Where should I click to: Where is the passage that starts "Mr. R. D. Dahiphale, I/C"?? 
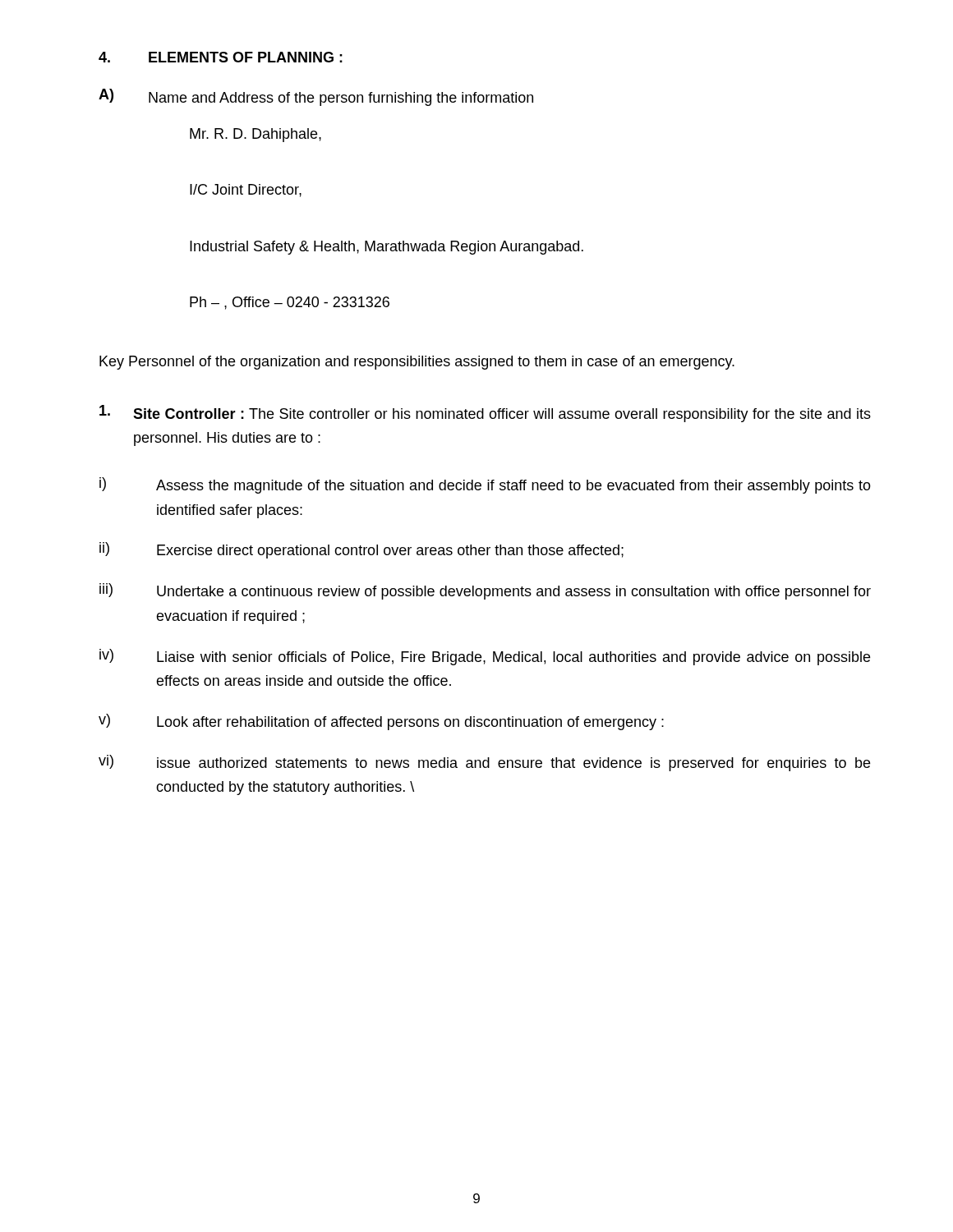256,135
